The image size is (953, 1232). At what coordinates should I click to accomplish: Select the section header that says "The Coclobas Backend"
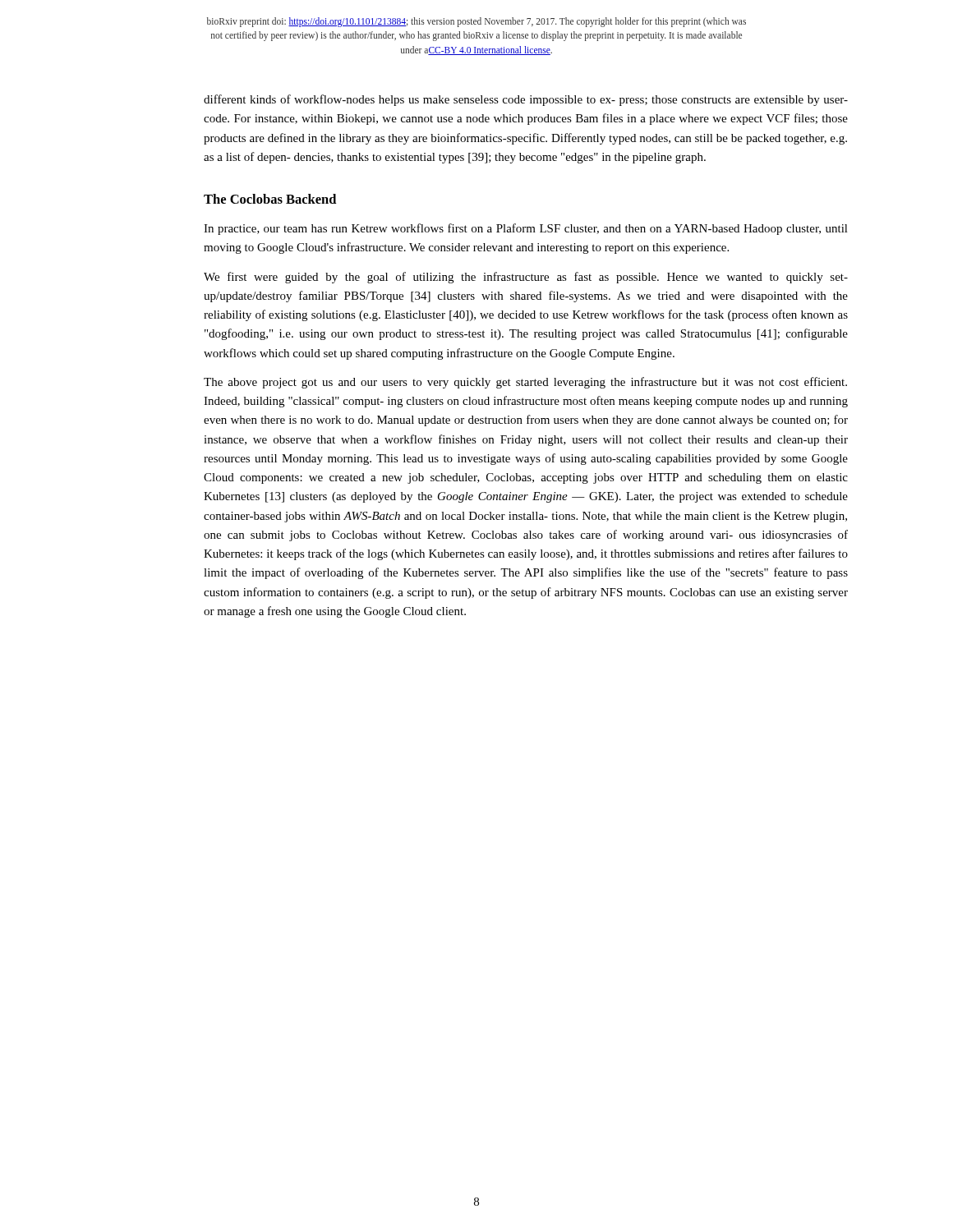[270, 199]
